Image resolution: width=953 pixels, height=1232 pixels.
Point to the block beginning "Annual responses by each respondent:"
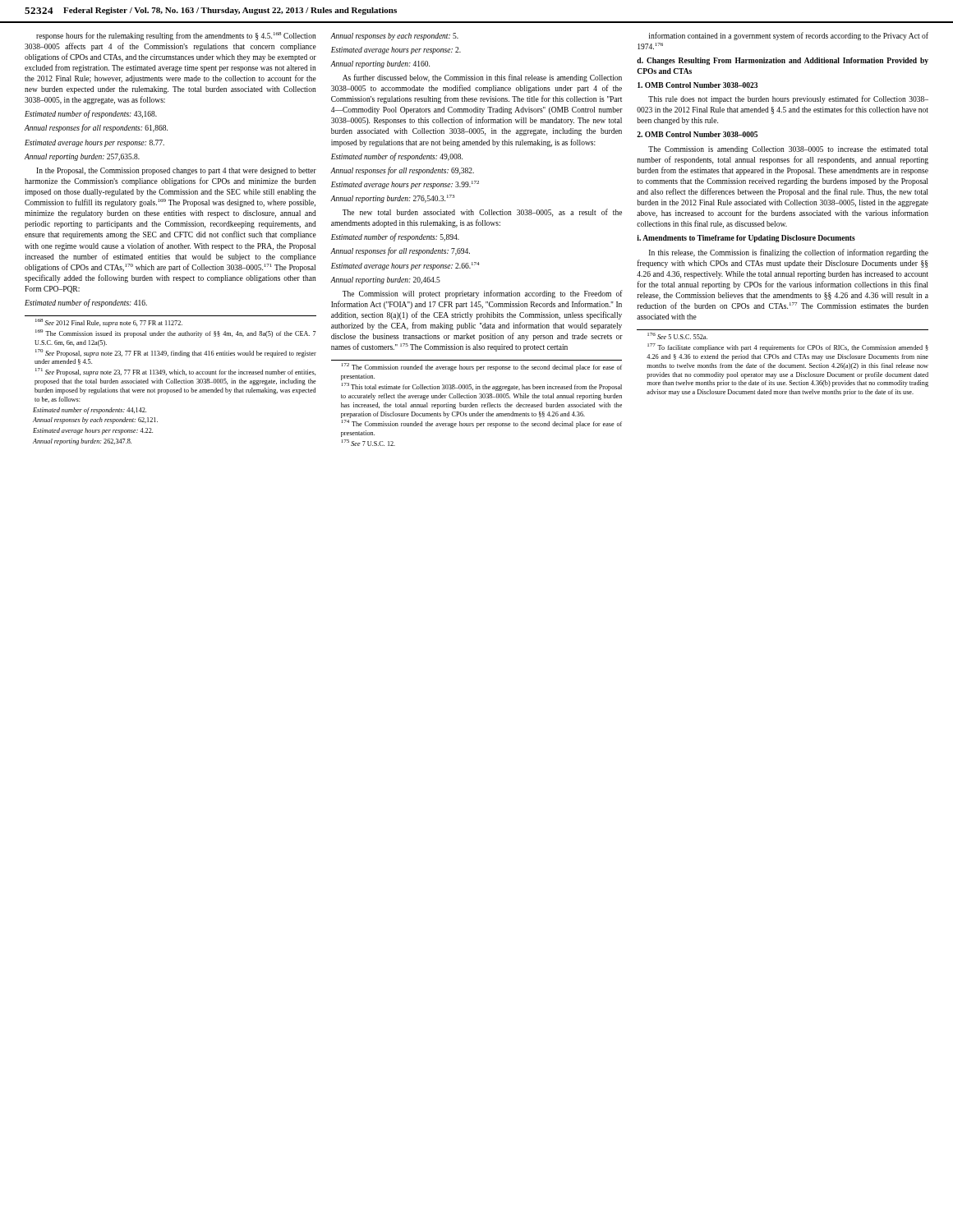(394, 37)
